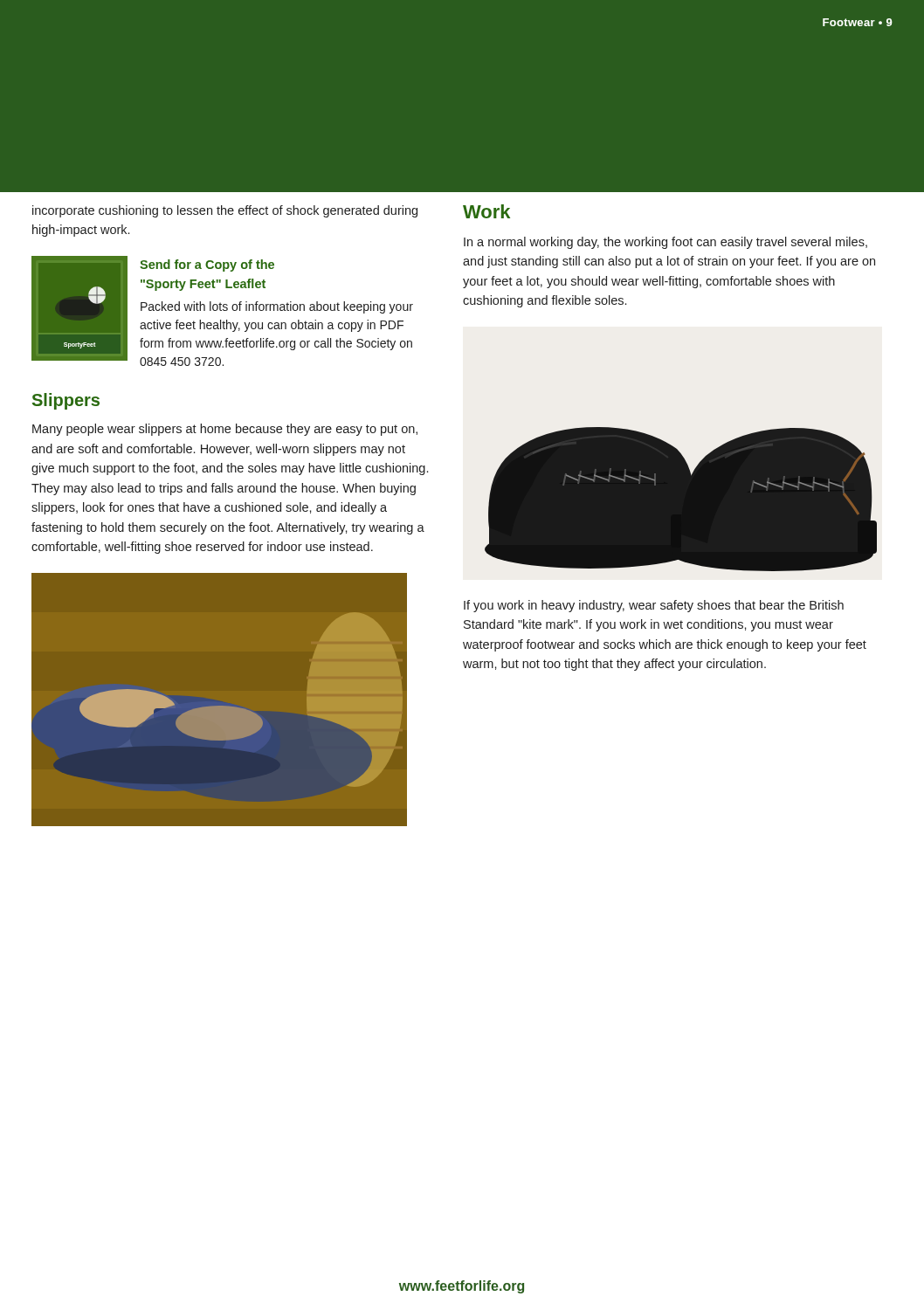Navigate to the passage starting "Packed with lots of information"

pyautogui.click(x=276, y=334)
